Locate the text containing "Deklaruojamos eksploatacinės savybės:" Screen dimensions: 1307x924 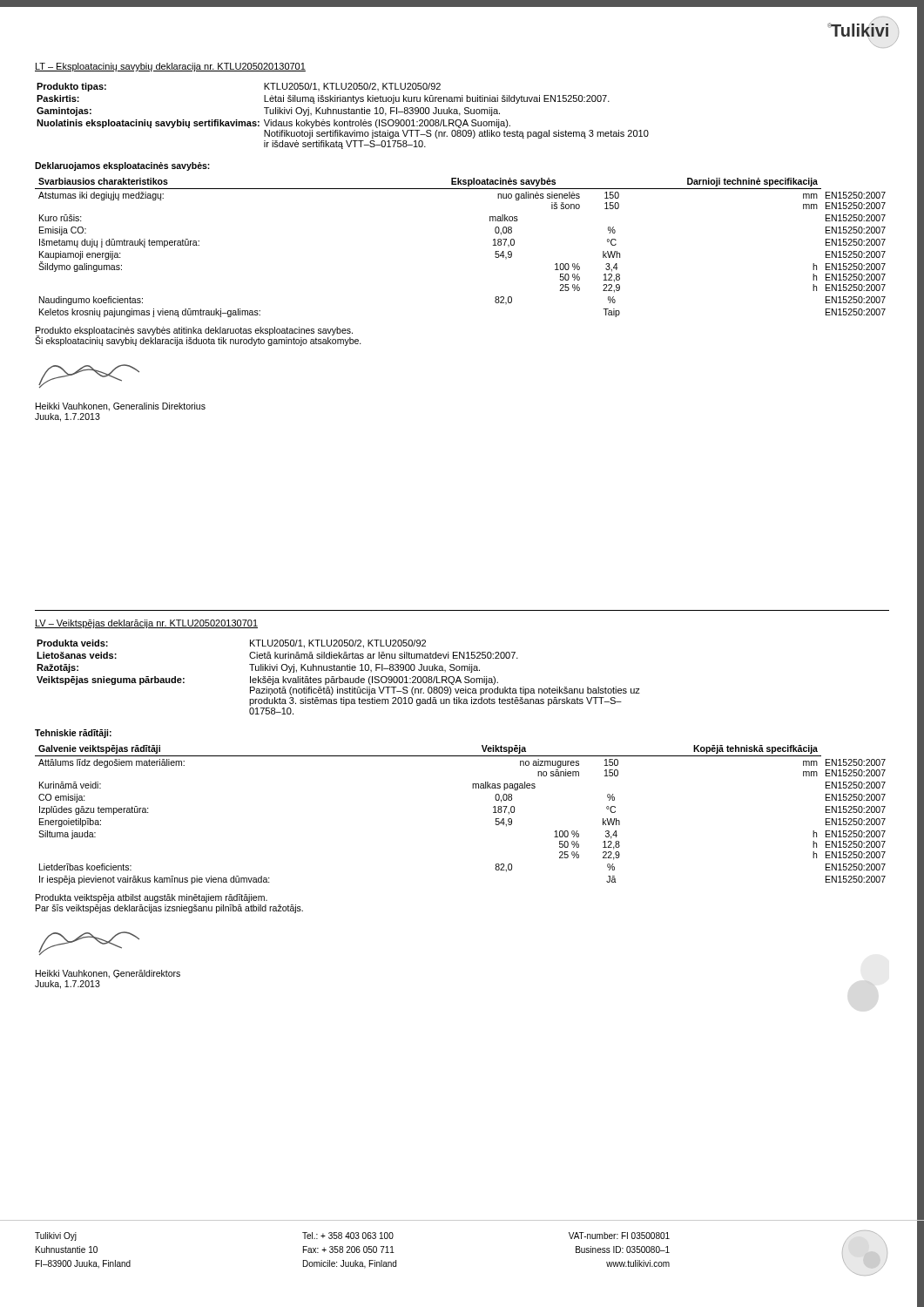(x=123, y=166)
